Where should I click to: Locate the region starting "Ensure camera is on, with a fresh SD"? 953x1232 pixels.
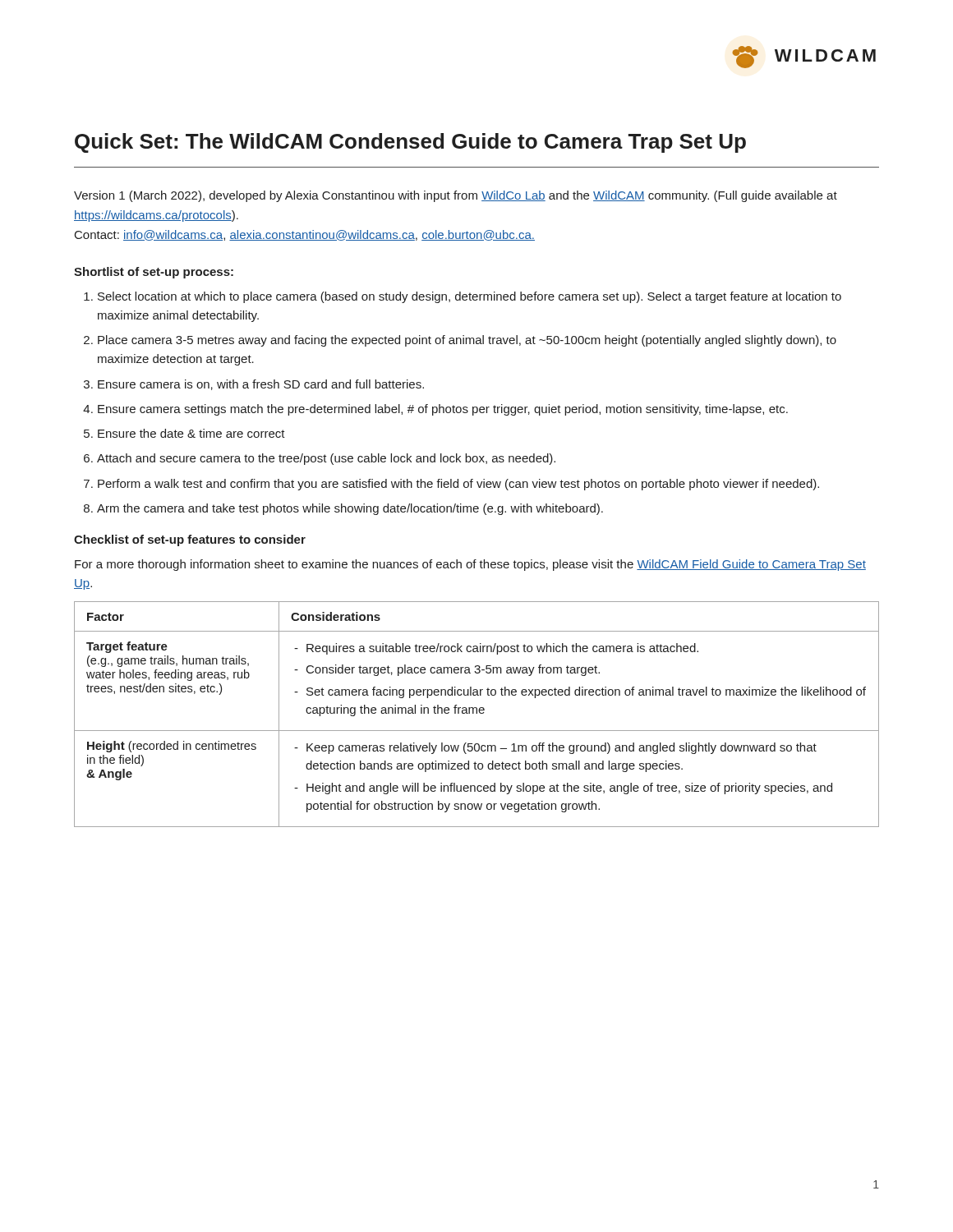click(261, 384)
